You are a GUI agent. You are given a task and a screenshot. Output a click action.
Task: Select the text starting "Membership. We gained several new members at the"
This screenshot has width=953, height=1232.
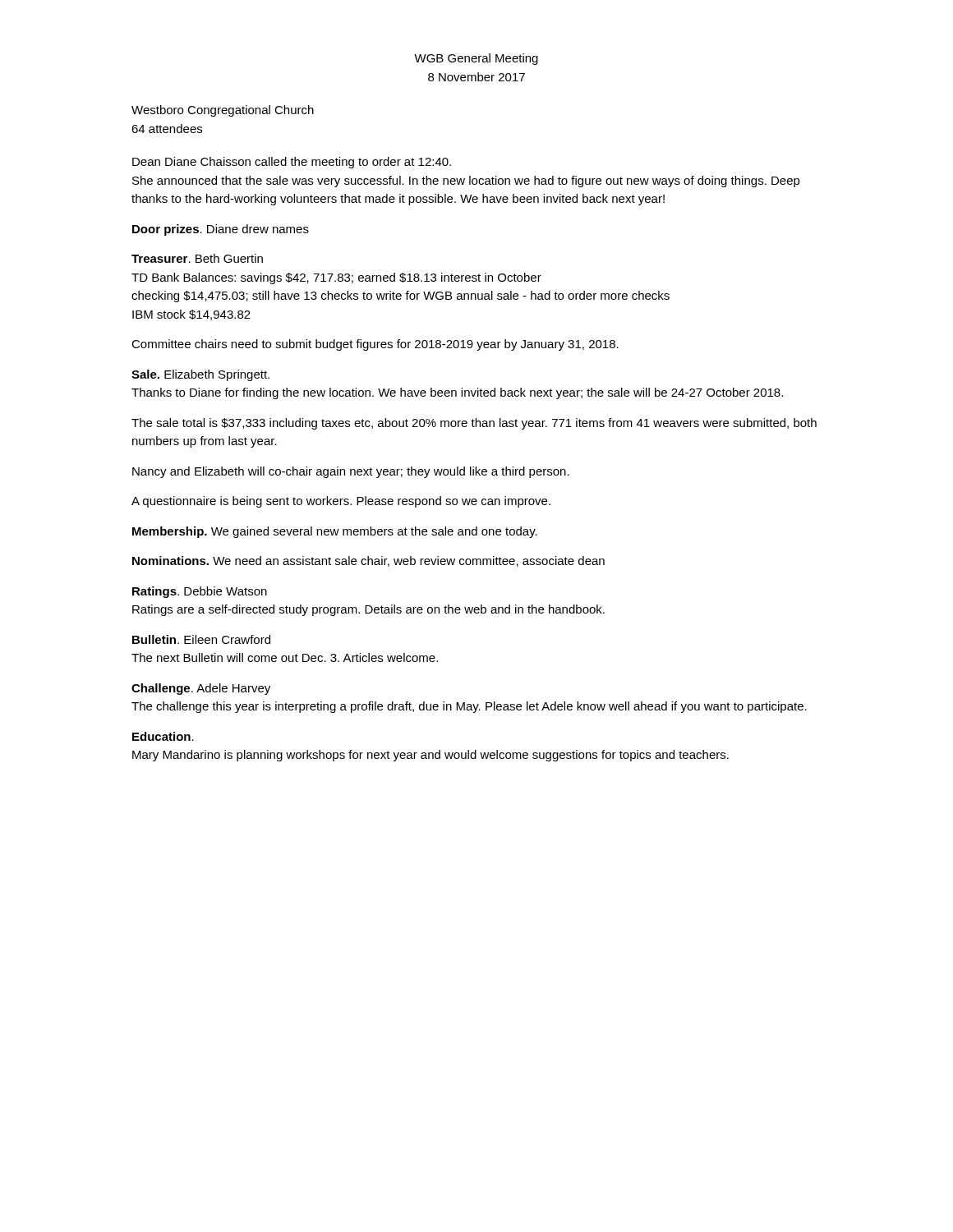pos(335,531)
